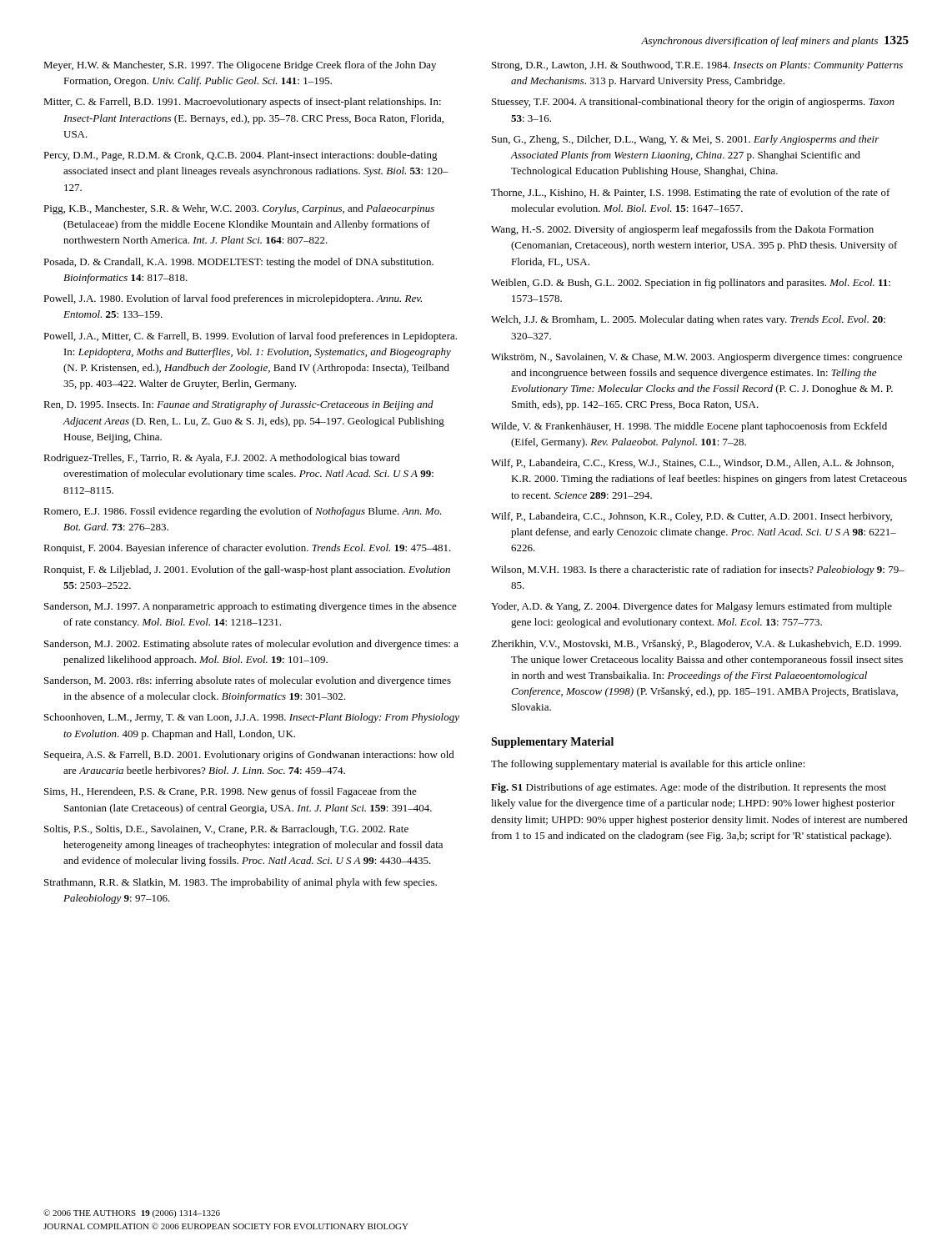Screen dimensions: 1251x952
Task: Select the text block starting "Wang, H.-S. 2002. Diversity of angiosperm"
Action: point(694,245)
